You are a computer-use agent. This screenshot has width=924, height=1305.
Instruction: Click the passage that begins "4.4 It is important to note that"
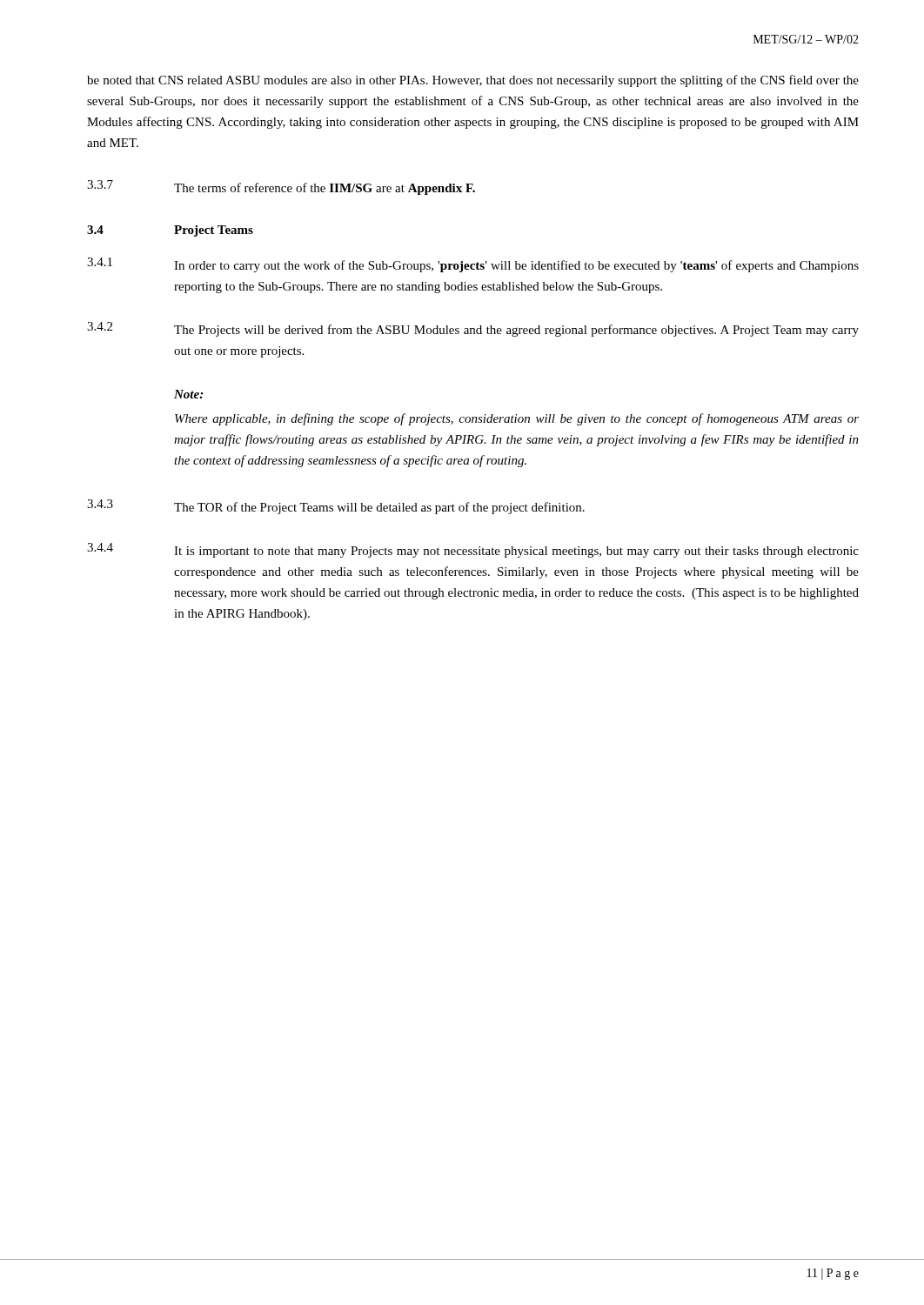(473, 582)
